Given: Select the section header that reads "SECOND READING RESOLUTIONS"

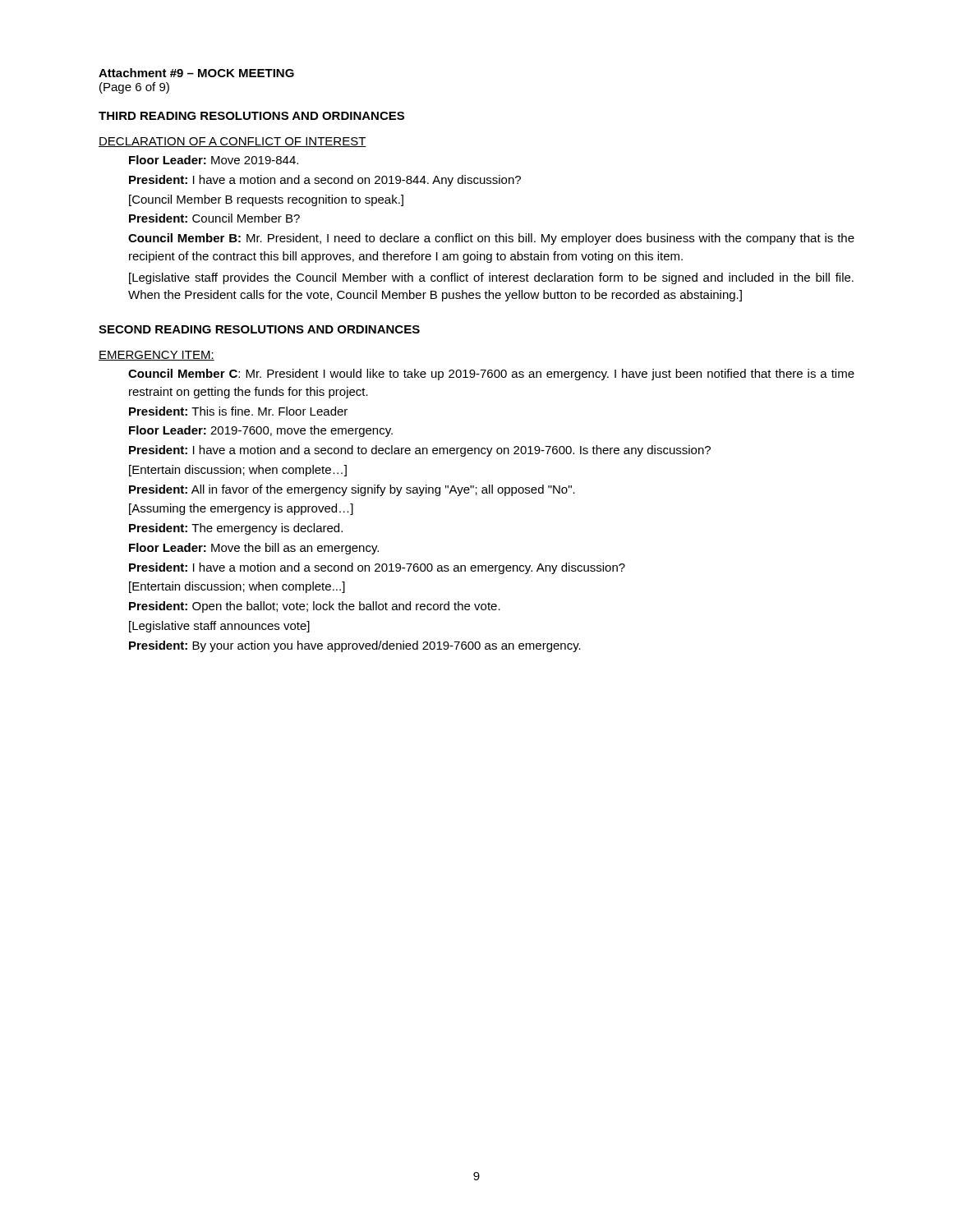Looking at the screenshot, I should click(x=259, y=329).
